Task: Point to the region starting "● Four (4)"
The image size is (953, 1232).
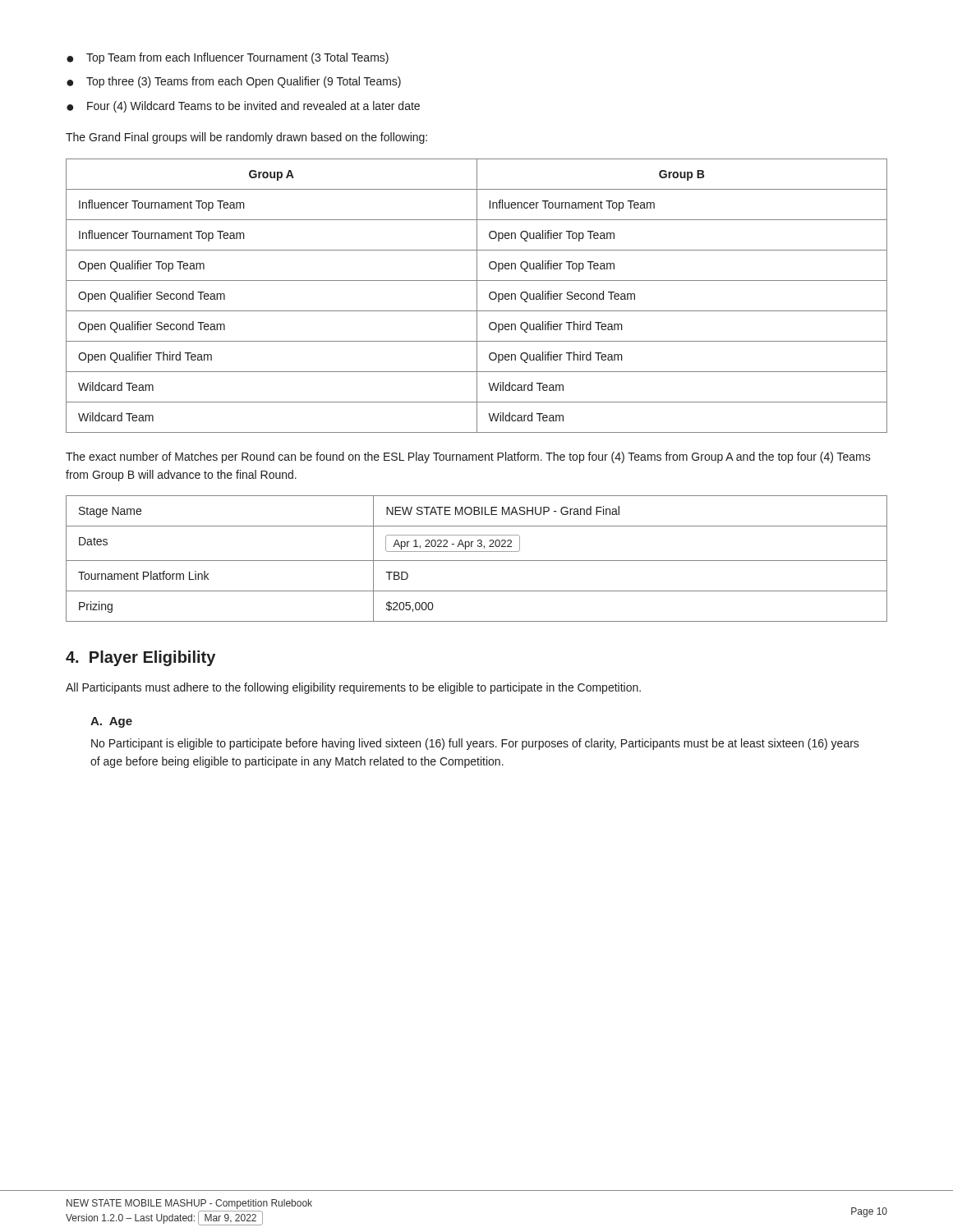Action: 243,107
